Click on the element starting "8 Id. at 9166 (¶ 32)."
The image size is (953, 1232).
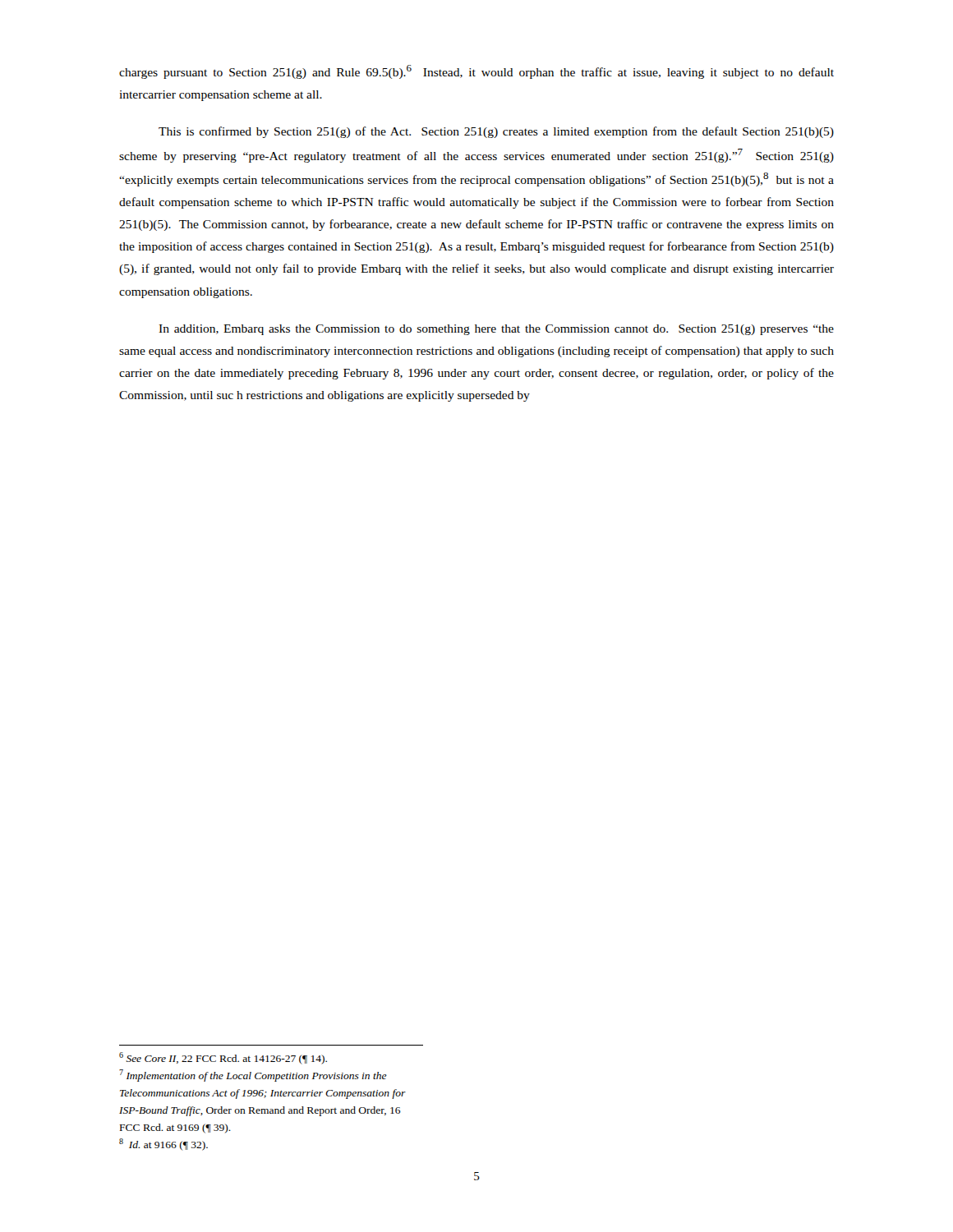pos(164,1144)
